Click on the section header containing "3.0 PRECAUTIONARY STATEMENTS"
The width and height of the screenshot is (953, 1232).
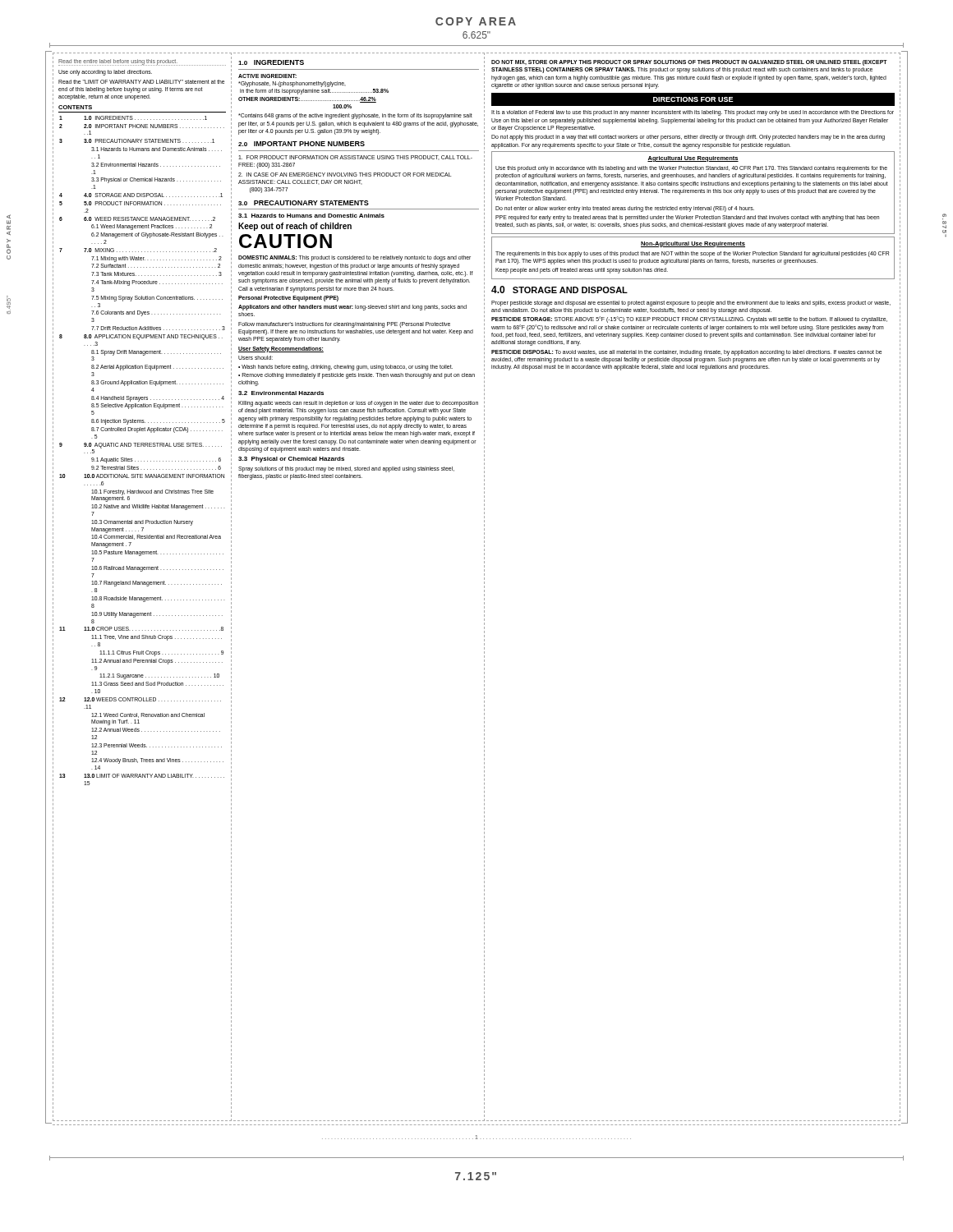(x=303, y=203)
